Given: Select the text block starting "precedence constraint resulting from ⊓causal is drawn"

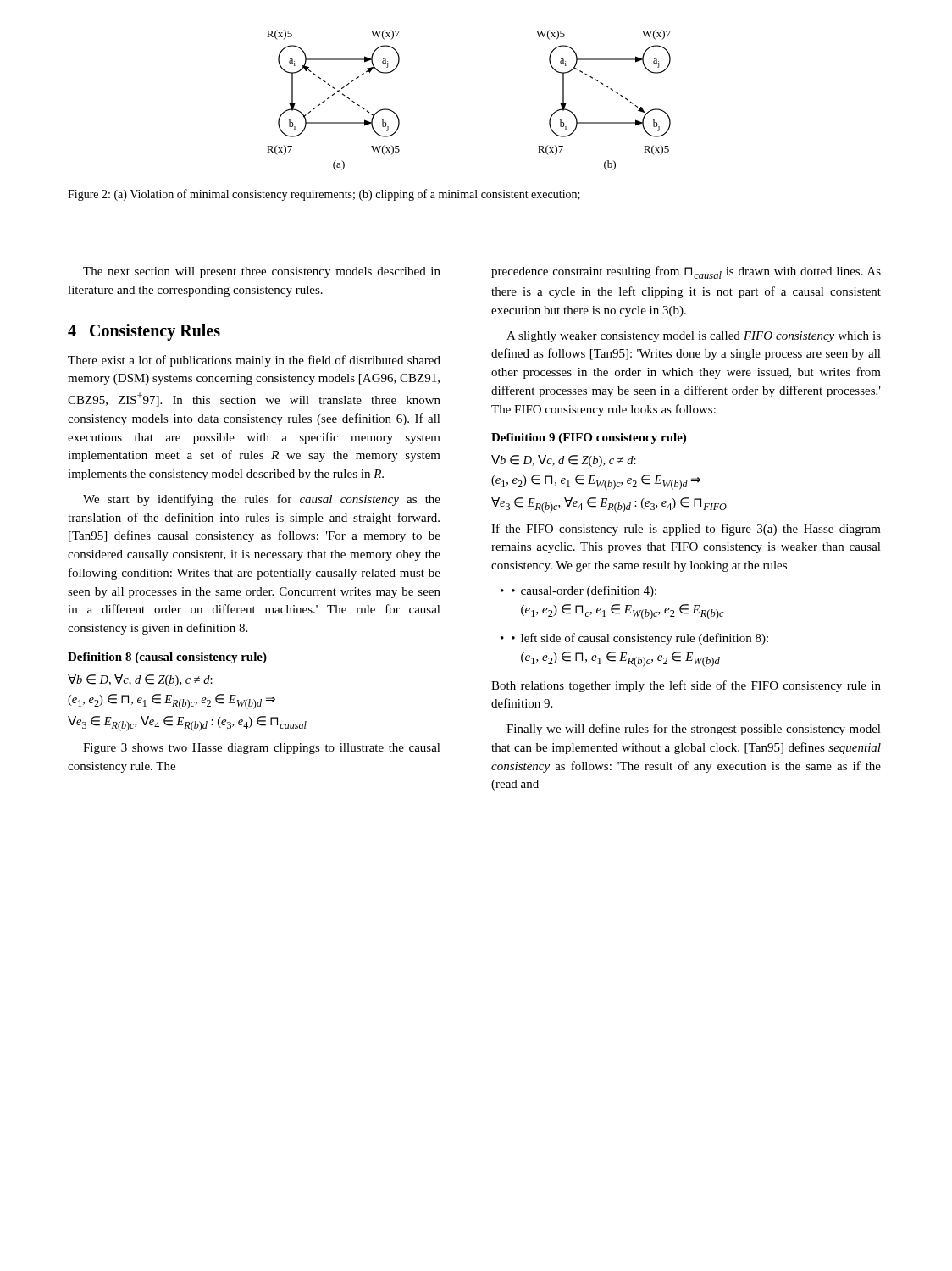Looking at the screenshot, I should 686,341.
